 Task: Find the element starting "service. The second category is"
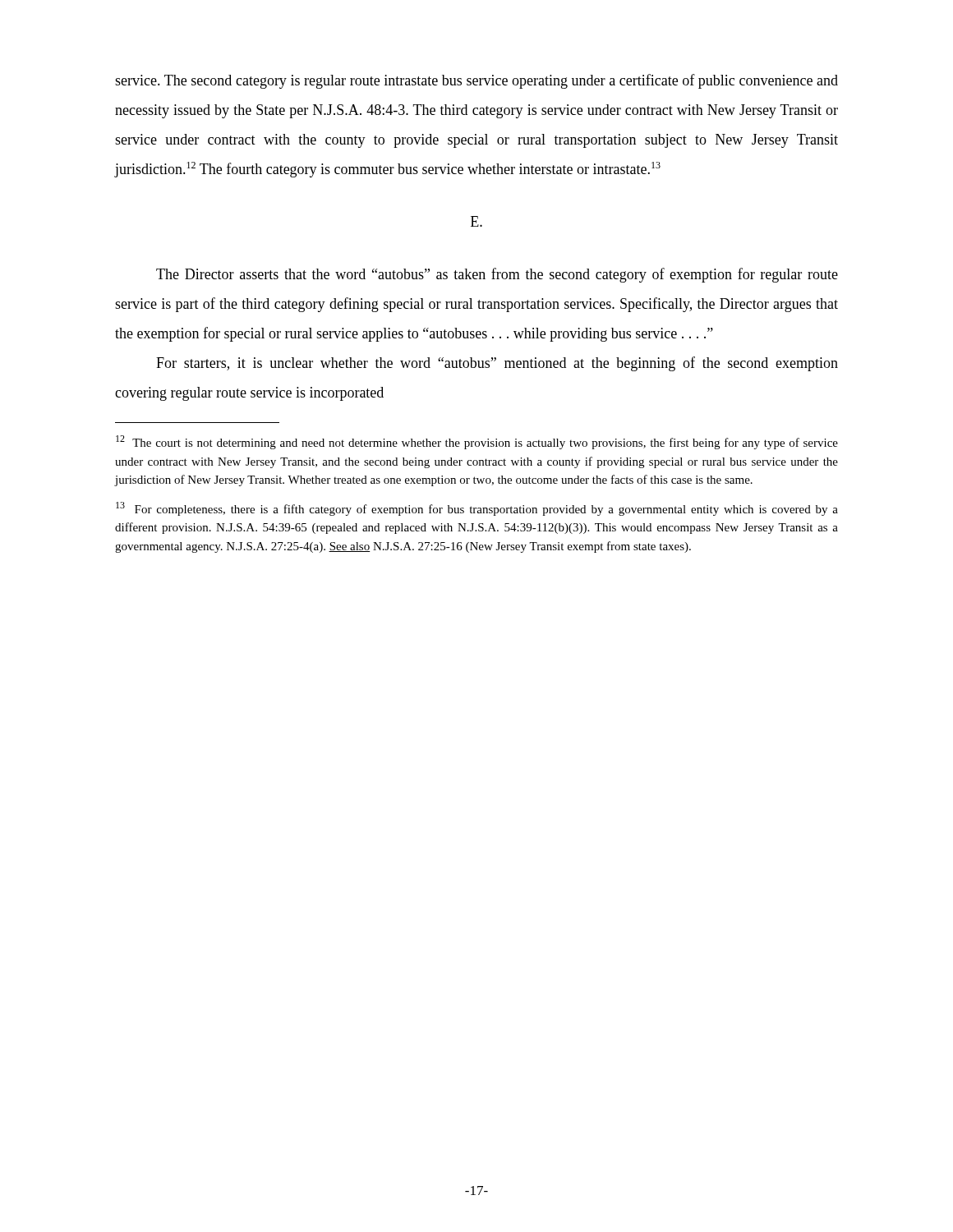(476, 125)
